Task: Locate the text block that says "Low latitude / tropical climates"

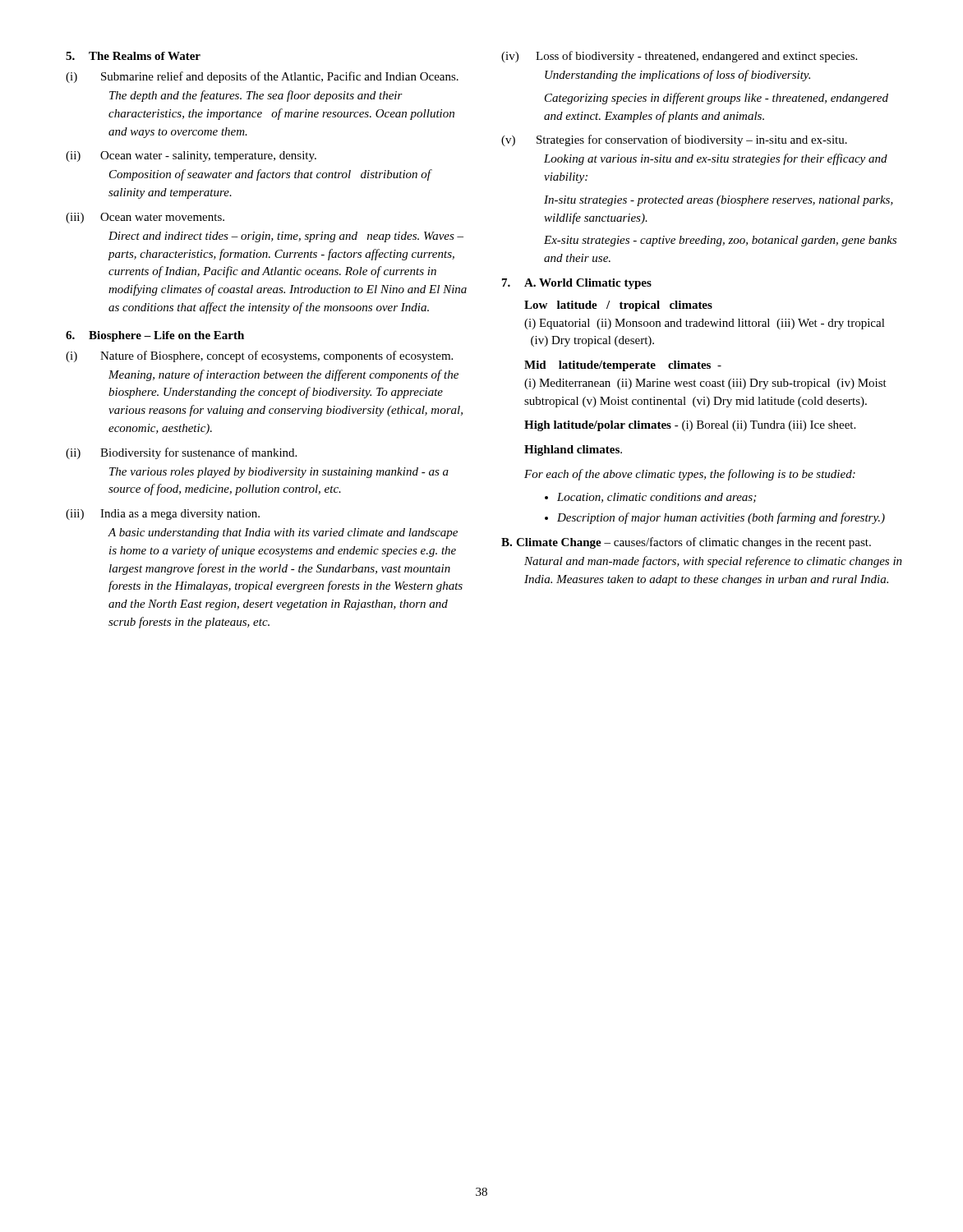Action: pos(714,323)
